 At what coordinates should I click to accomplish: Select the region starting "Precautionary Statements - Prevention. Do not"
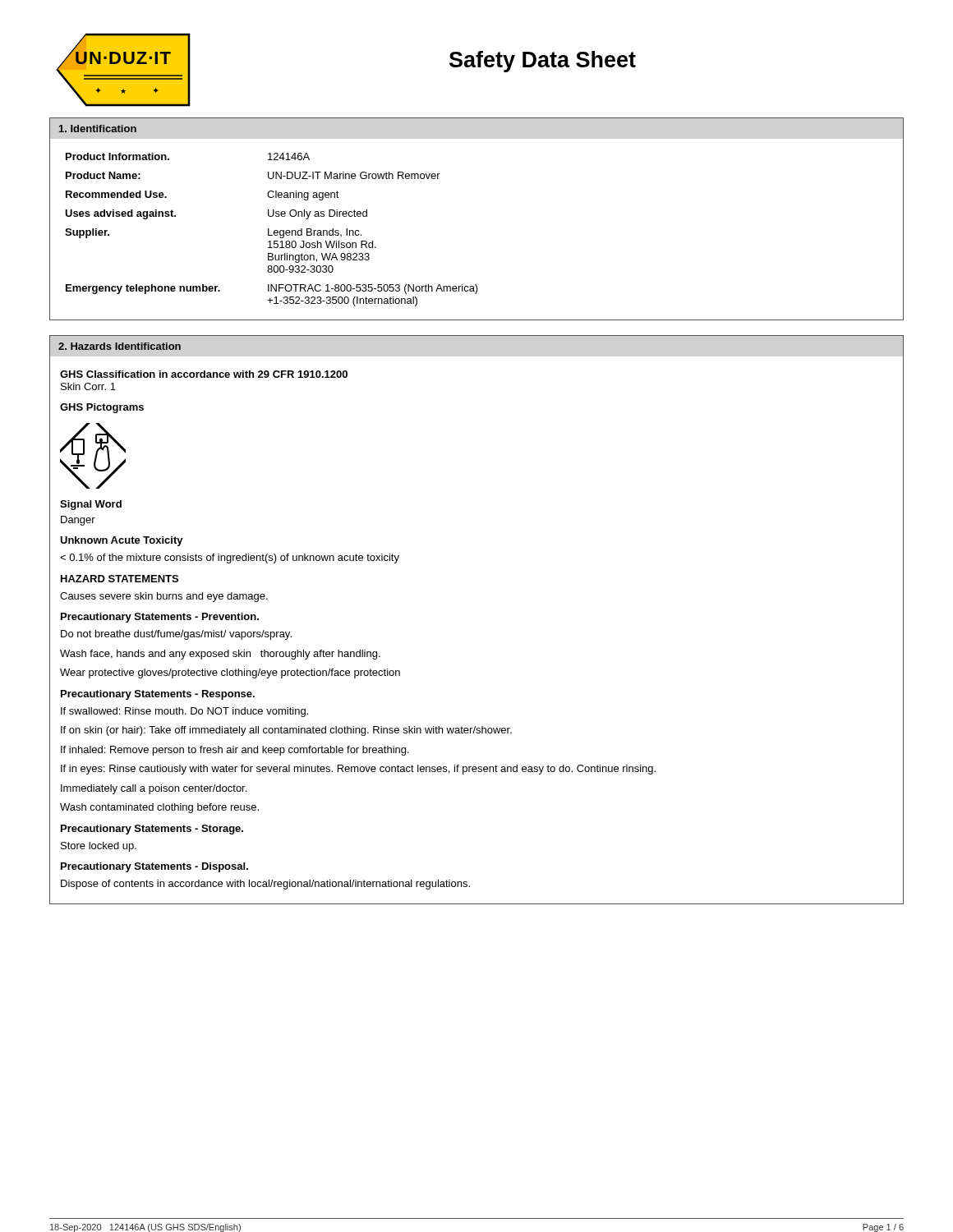coord(160,618)
